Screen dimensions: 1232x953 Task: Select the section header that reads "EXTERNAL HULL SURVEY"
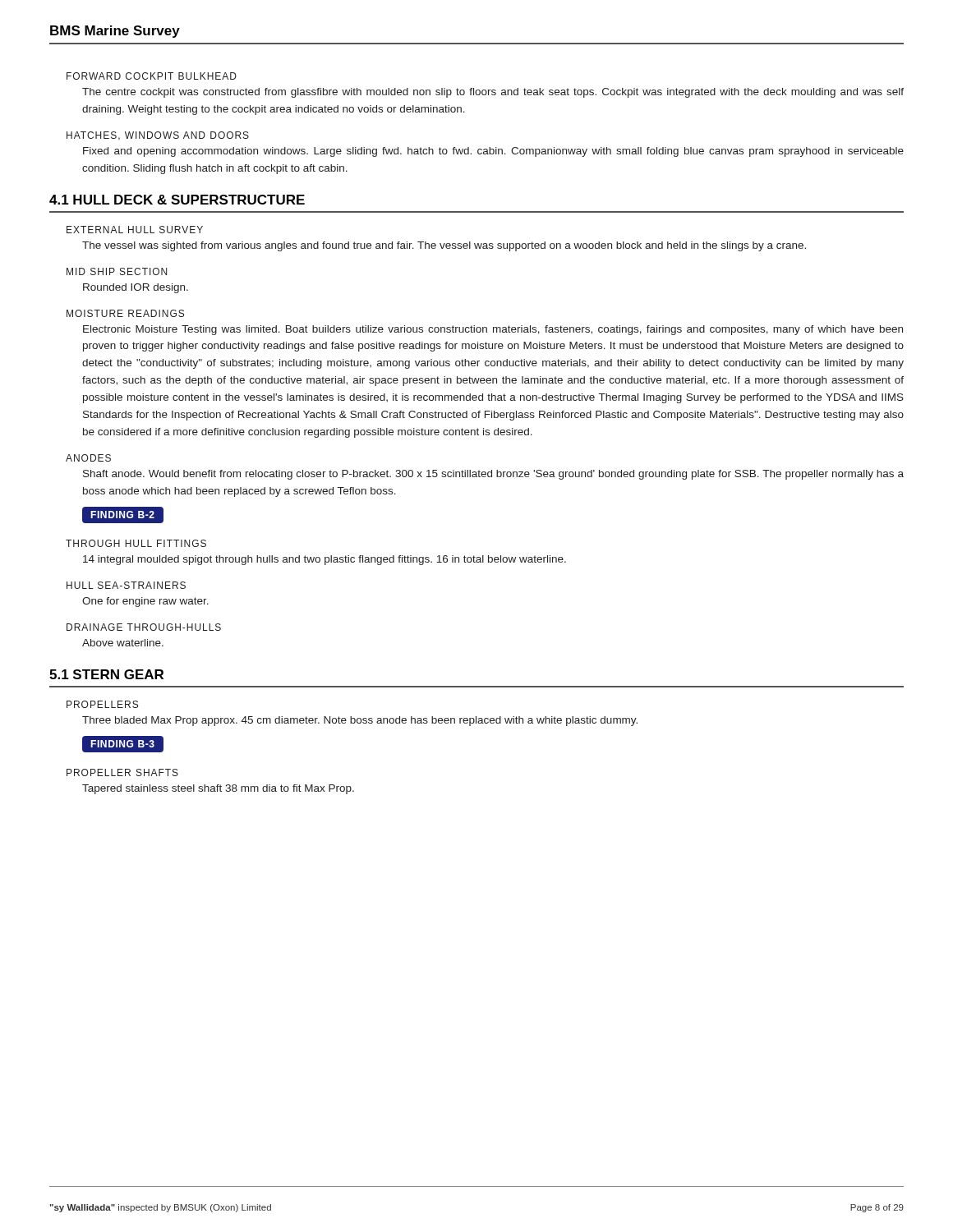click(135, 230)
